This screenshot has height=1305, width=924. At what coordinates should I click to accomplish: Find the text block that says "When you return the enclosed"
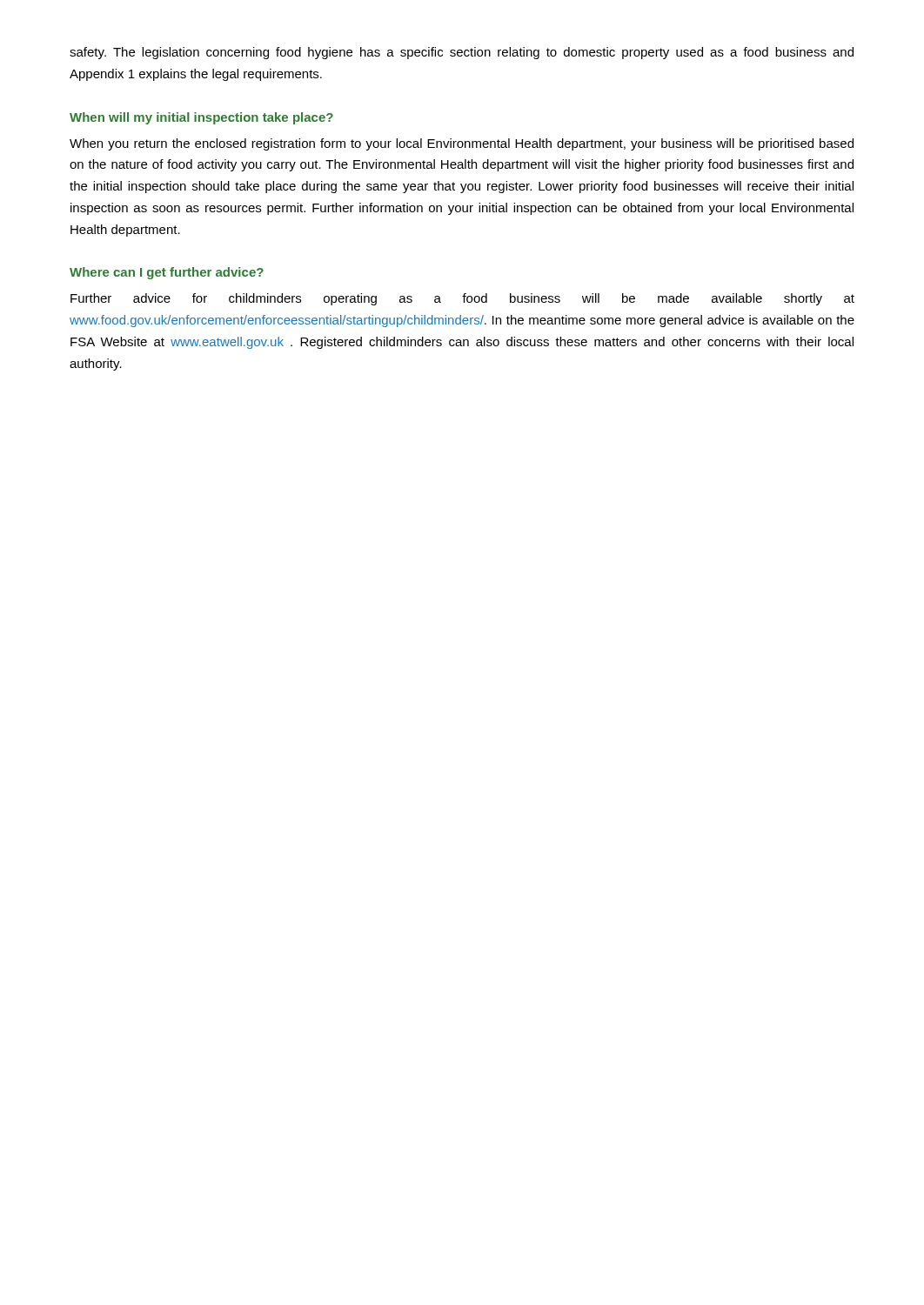(462, 186)
